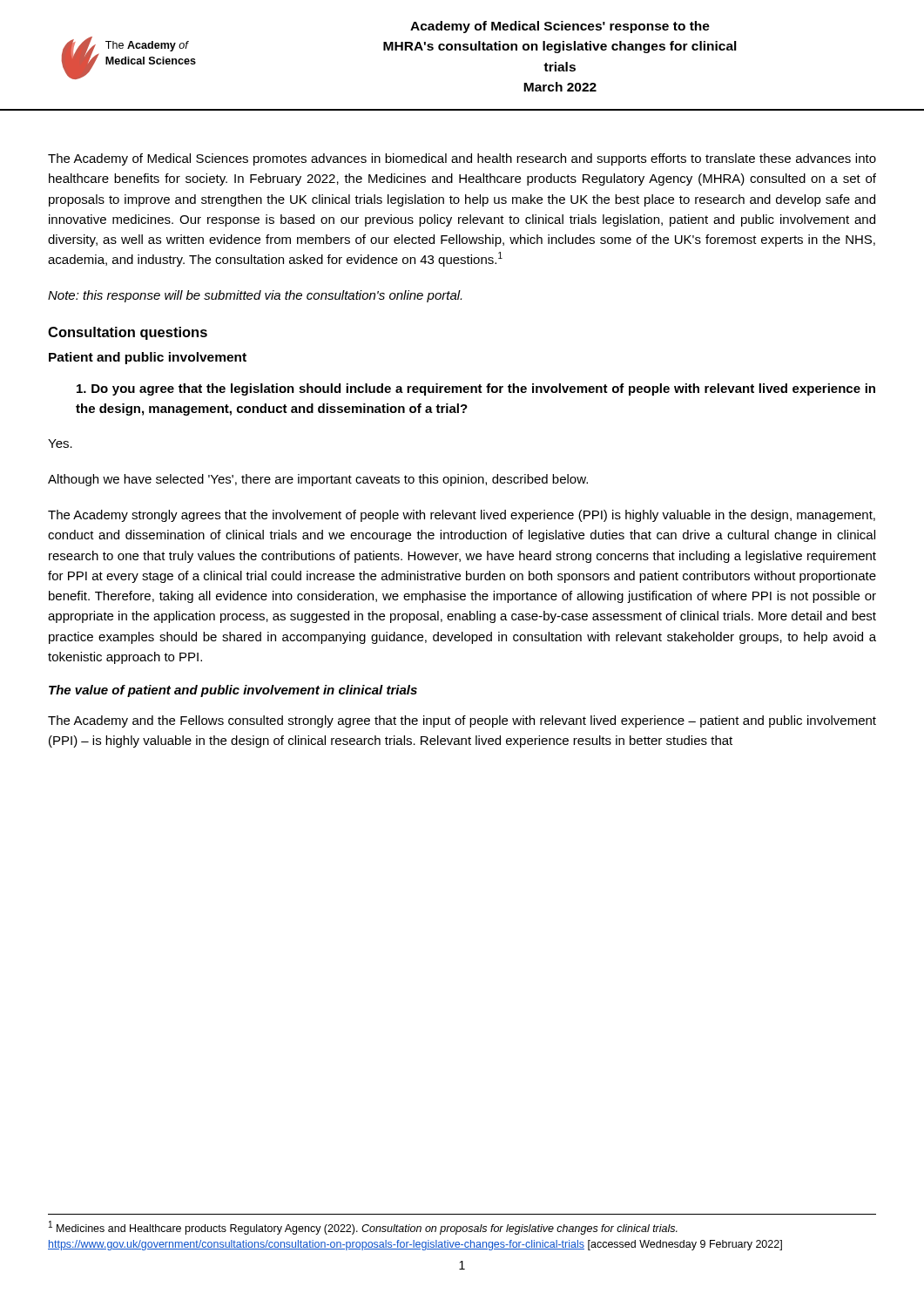Viewport: 924px width, 1307px height.
Task: Select the region starting "The Academy and"
Action: tap(462, 730)
